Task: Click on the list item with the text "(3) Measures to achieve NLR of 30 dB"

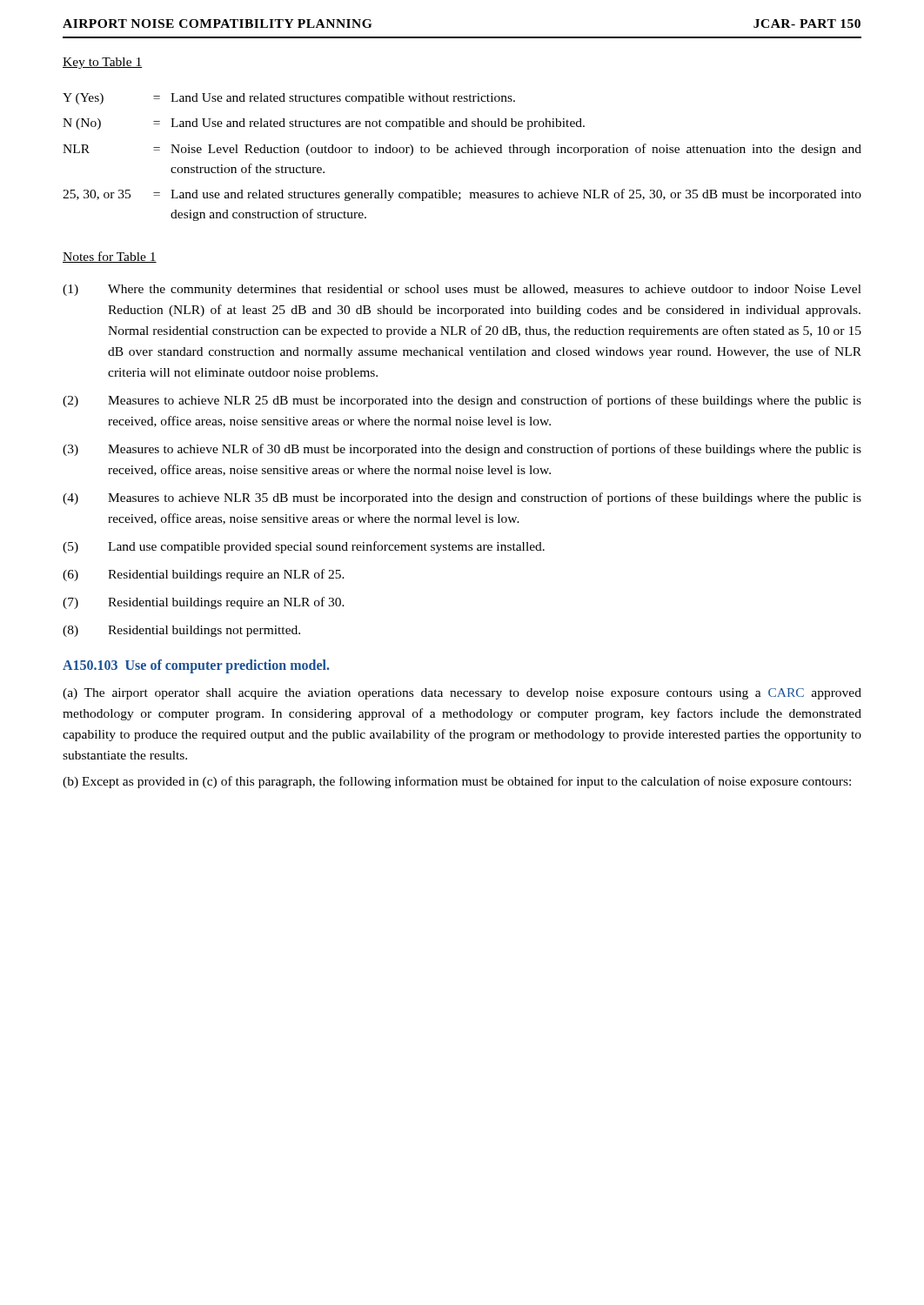Action: [x=462, y=459]
